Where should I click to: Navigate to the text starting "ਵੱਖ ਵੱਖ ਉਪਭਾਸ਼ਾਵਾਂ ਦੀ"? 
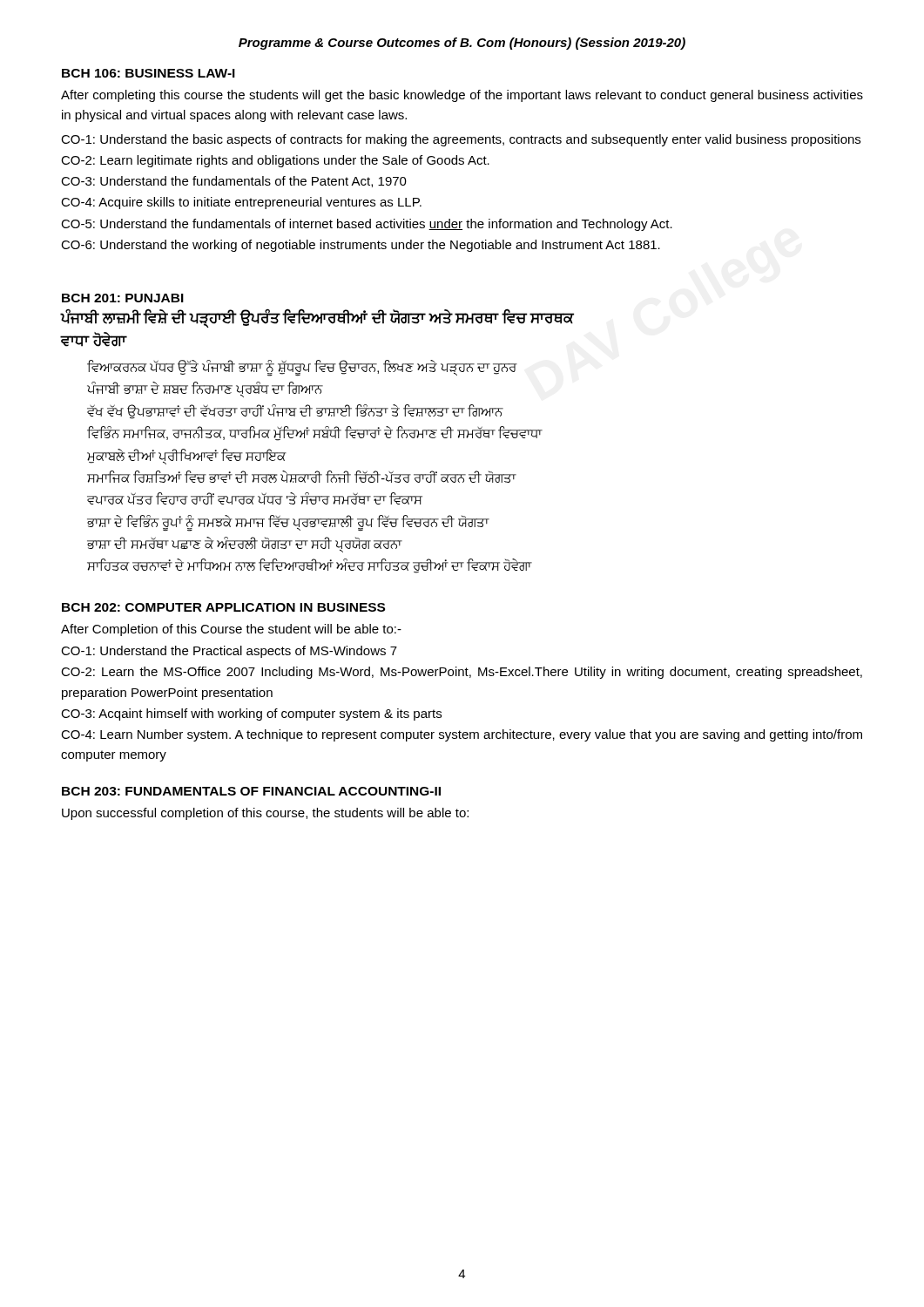click(x=295, y=412)
